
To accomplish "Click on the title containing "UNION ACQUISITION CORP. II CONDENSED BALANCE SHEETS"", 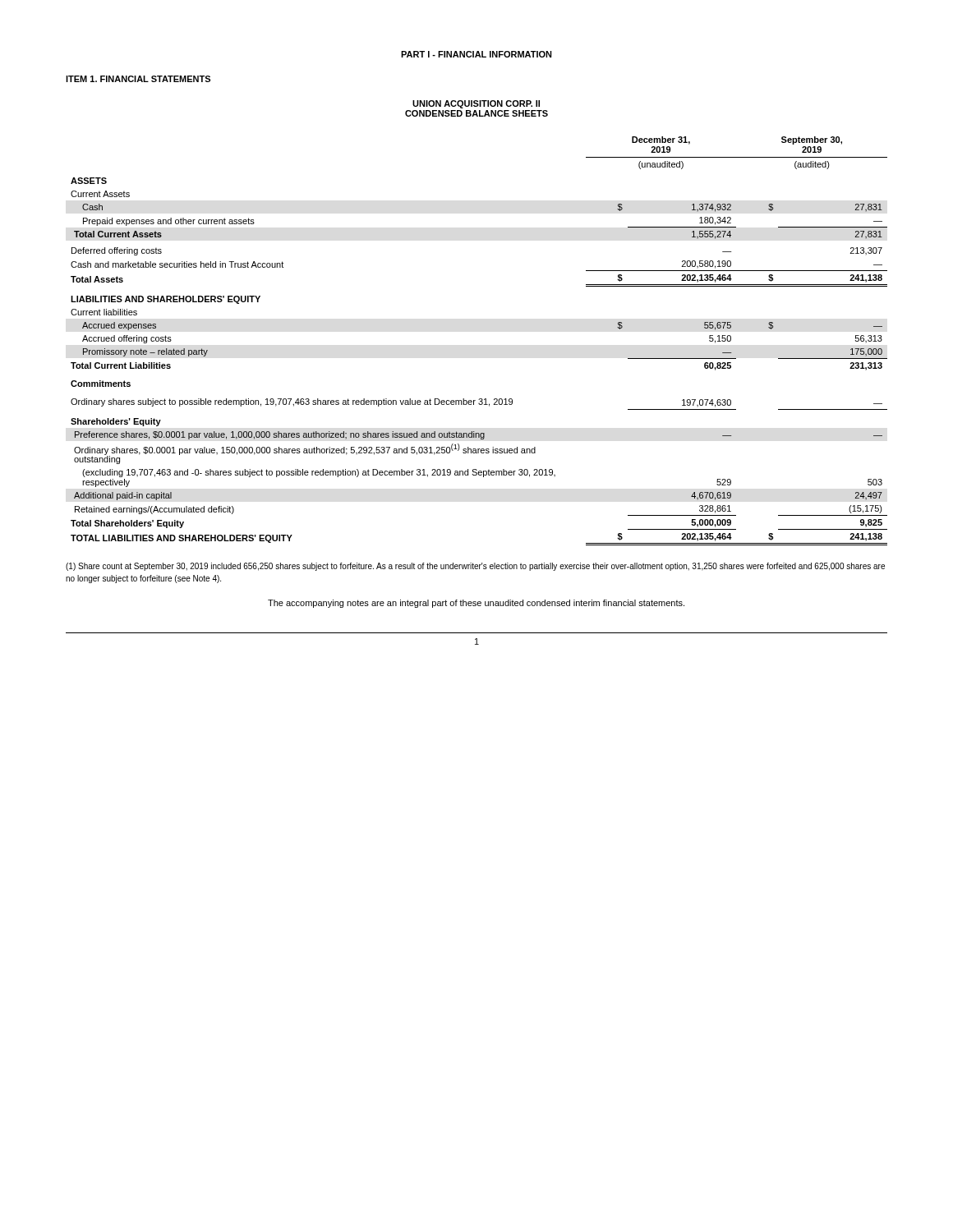I will (x=476, y=108).
